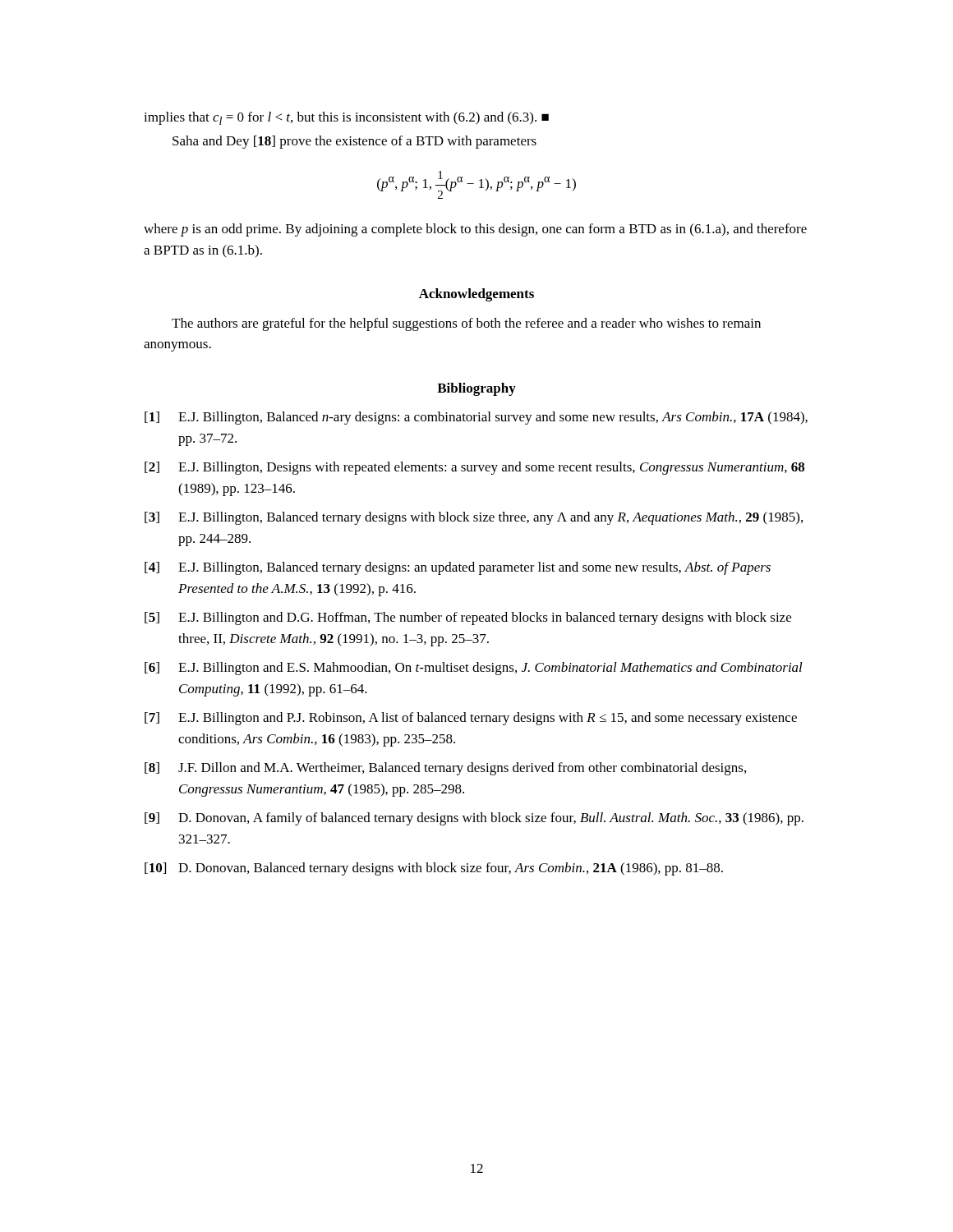Select the list item that reads "[5] E.J. Billington and D.G. Hoffman, The"
The width and height of the screenshot is (953, 1232).
[476, 628]
